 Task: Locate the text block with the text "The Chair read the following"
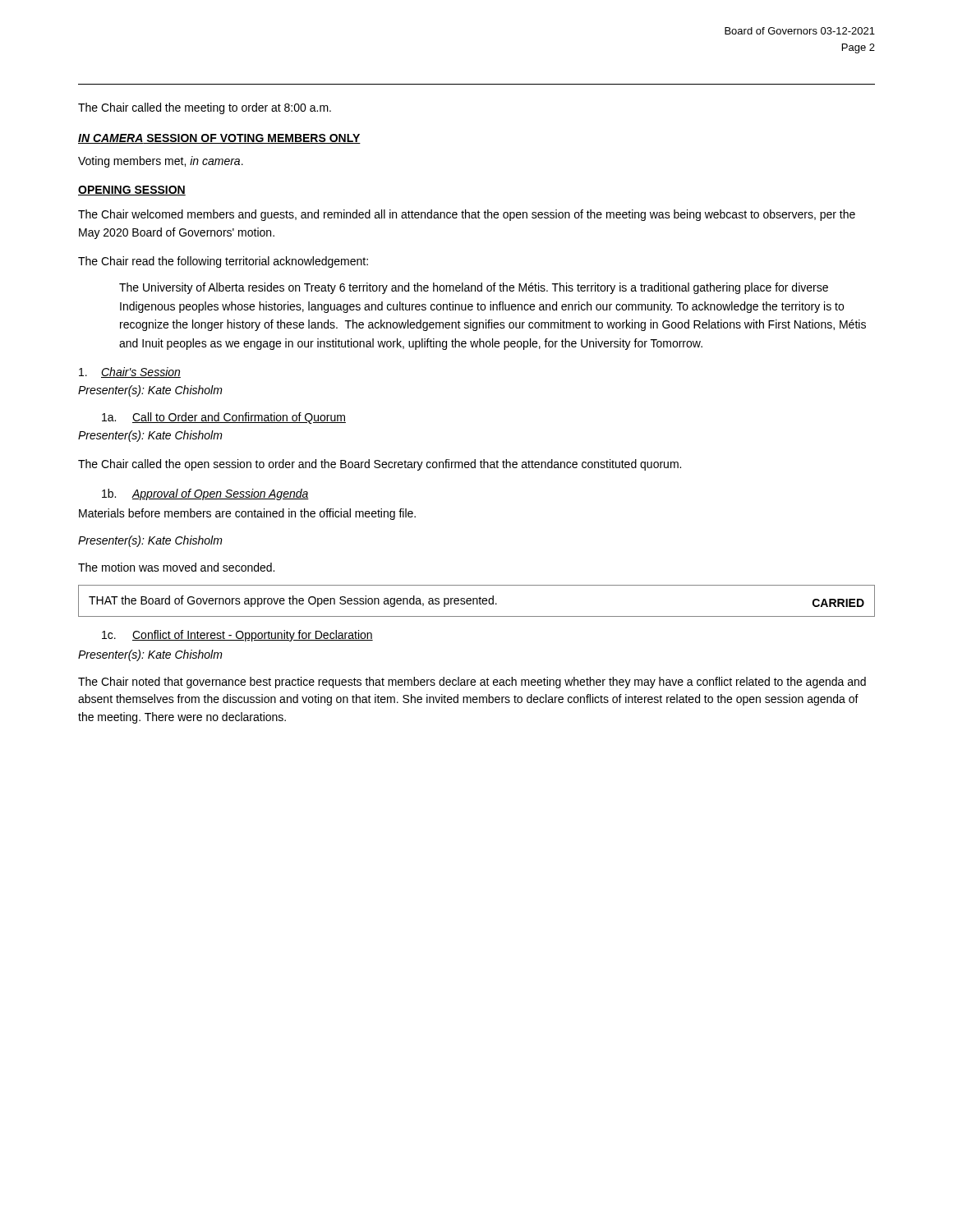(223, 262)
